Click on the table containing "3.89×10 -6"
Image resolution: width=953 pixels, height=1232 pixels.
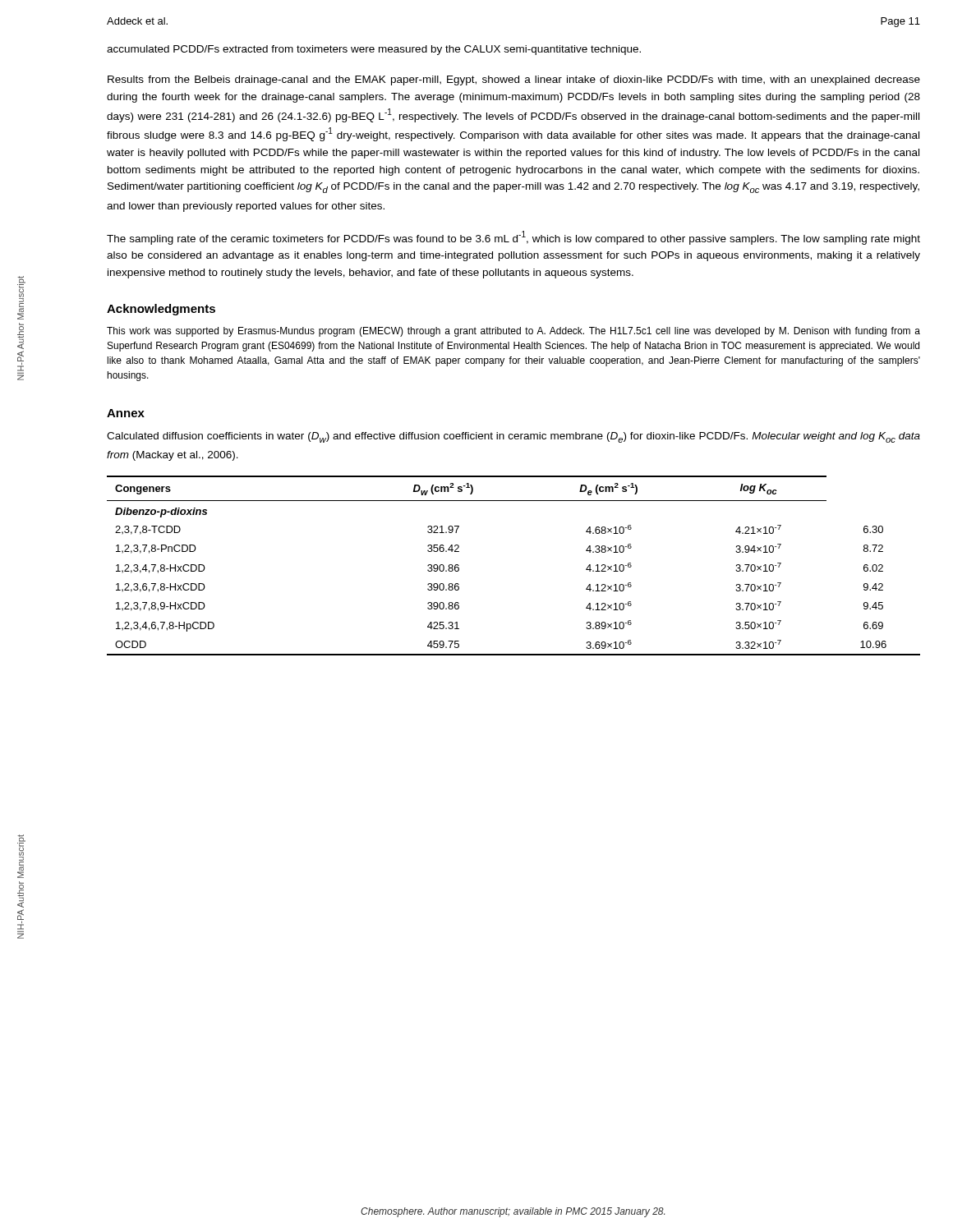click(x=513, y=565)
